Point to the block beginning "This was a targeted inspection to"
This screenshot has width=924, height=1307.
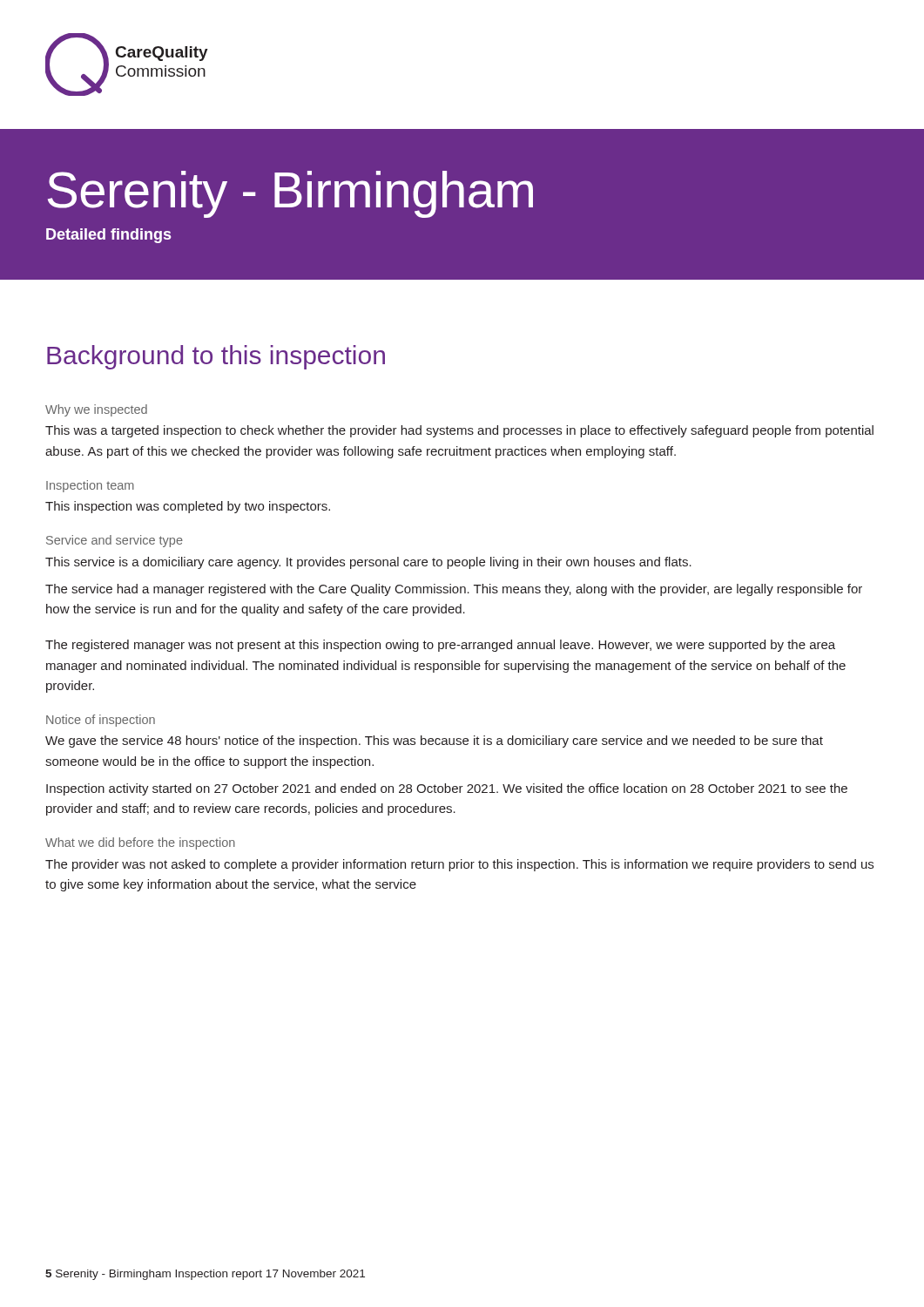[x=460, y=440]
